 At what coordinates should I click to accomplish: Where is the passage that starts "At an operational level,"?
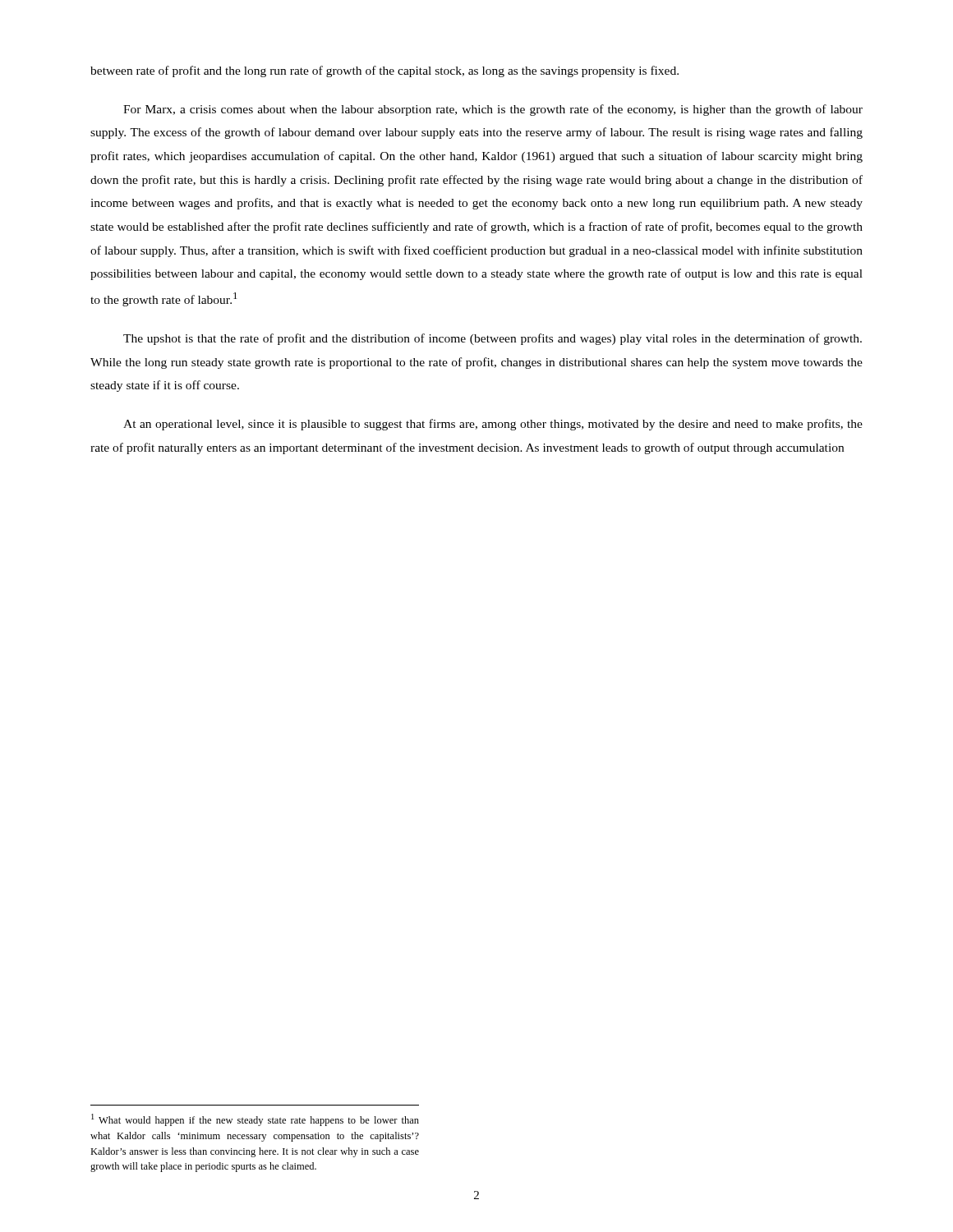pyautogui.click(x=476, y=436)
